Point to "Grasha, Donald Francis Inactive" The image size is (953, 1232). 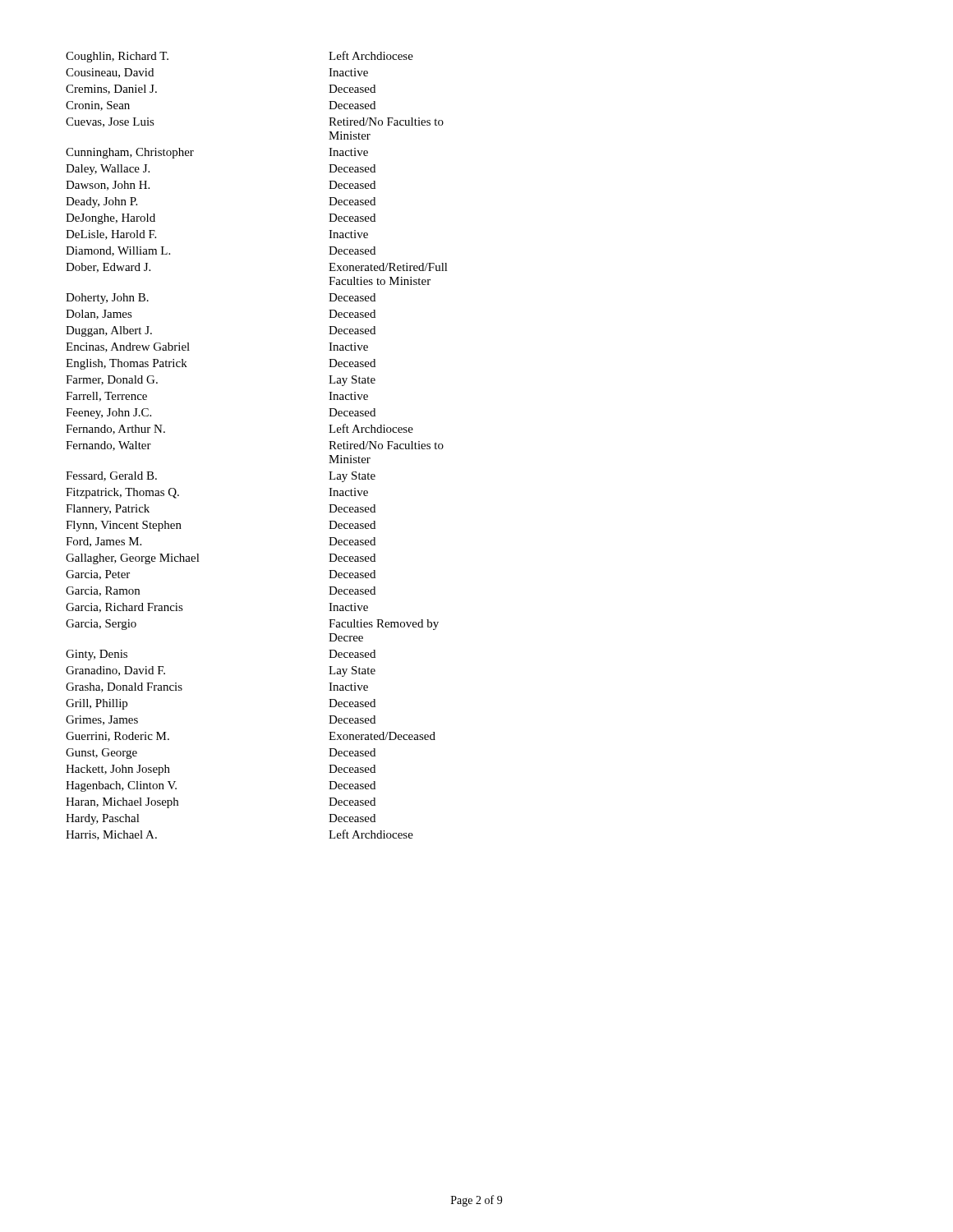[x=130, y=688]
